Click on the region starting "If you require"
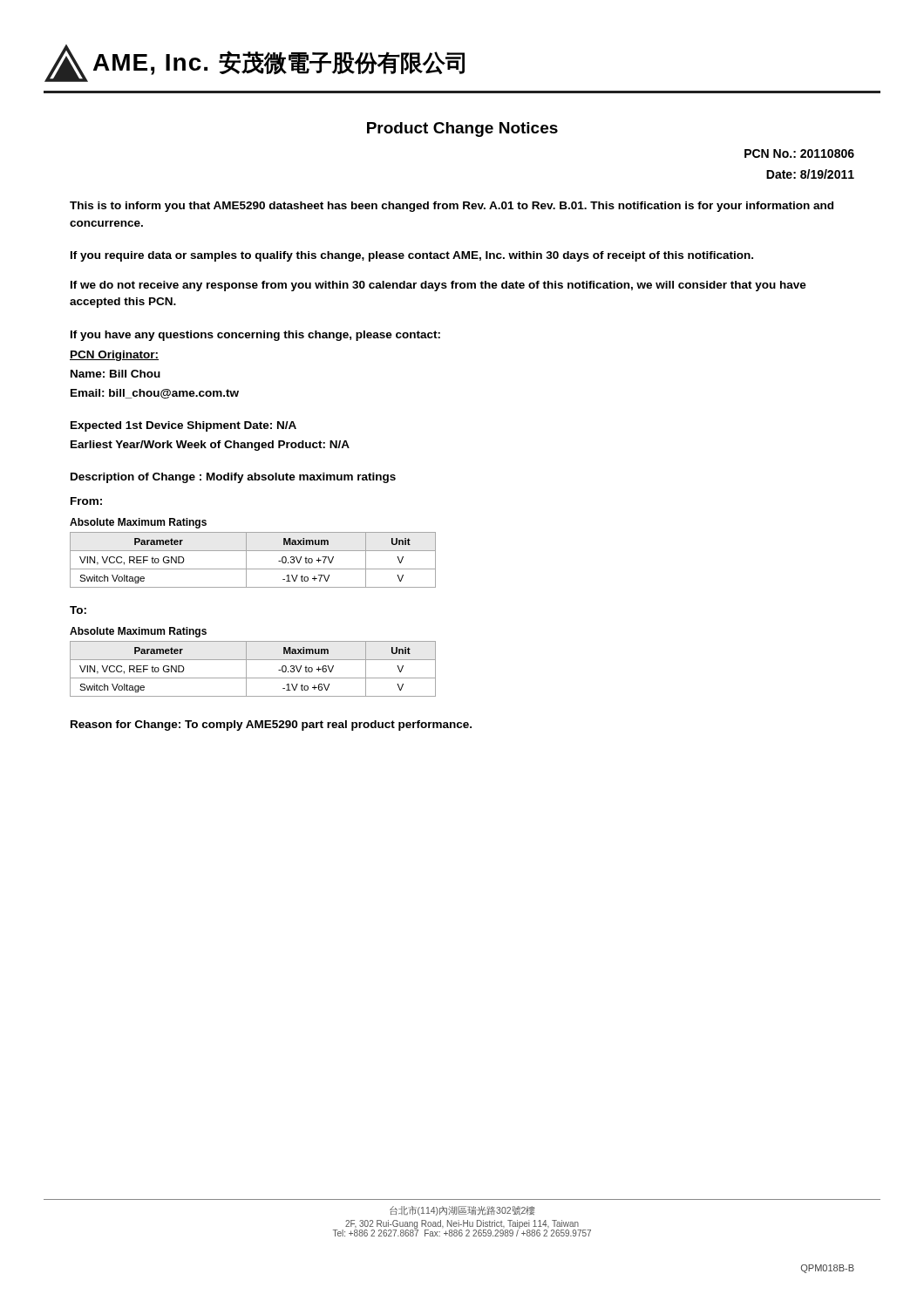 click(412, 255)
